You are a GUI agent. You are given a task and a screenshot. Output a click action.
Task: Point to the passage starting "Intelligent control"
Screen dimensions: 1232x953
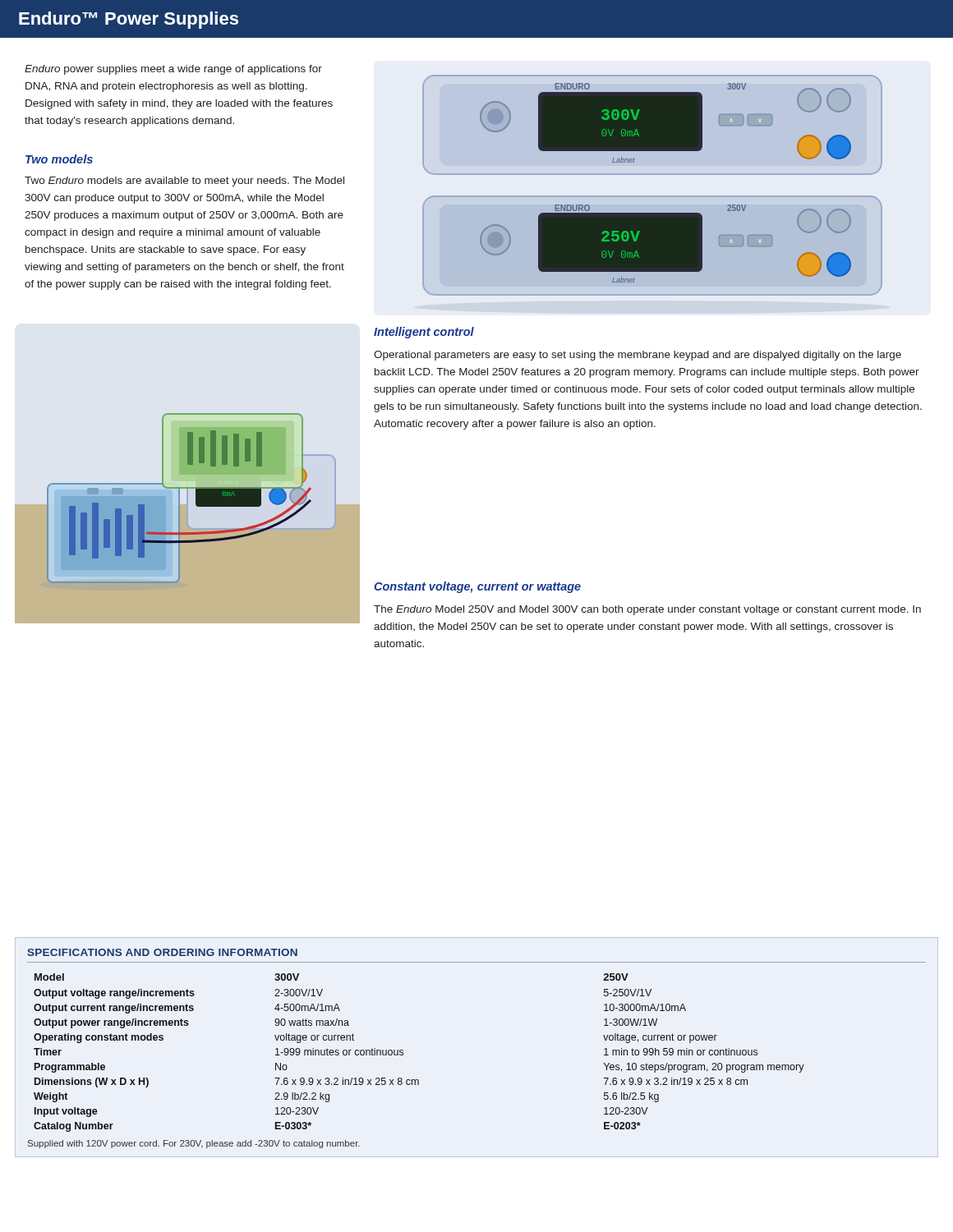point(424,332)
